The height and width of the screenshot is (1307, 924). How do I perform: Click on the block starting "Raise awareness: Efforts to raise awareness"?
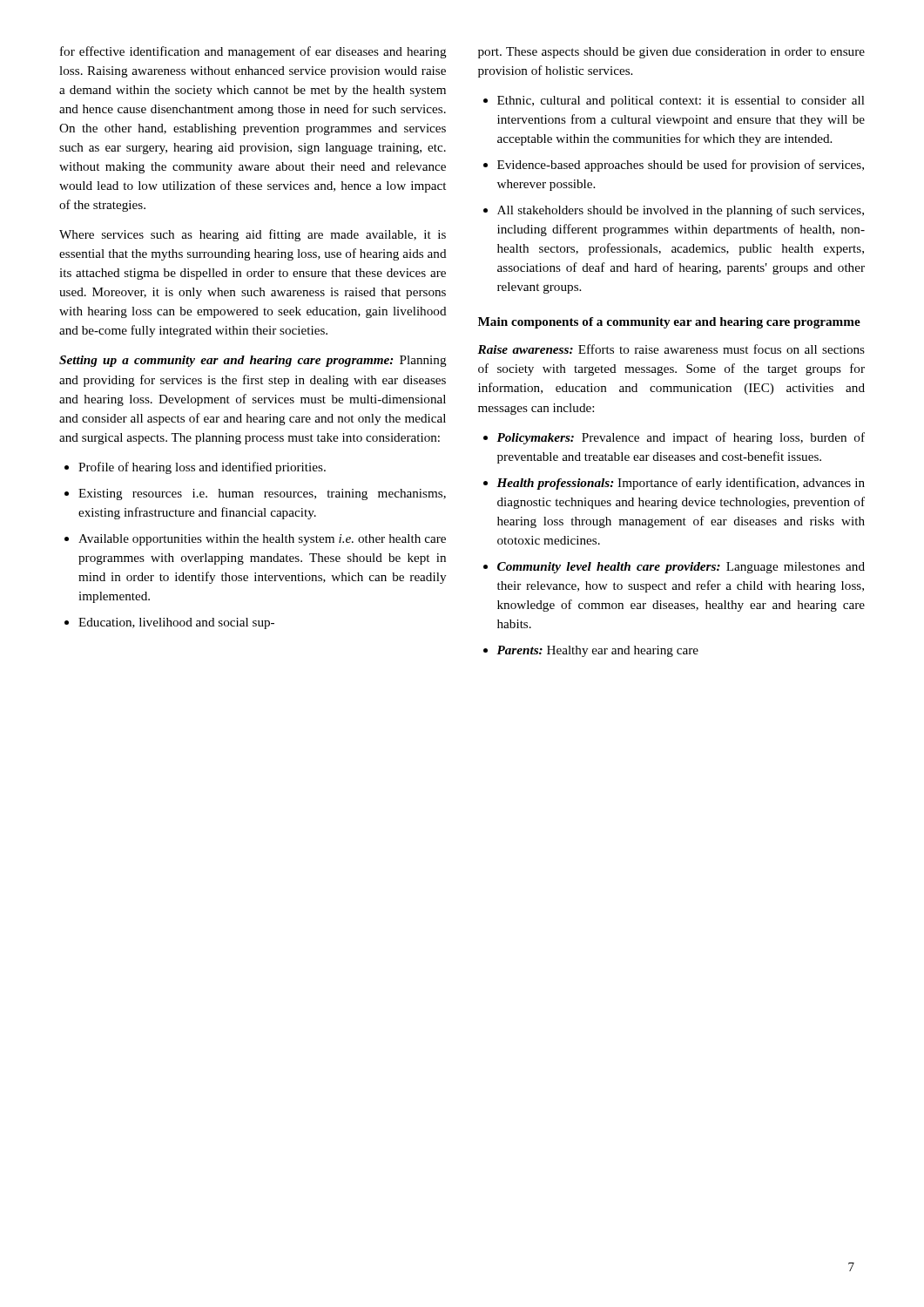[x=671, y=379]
